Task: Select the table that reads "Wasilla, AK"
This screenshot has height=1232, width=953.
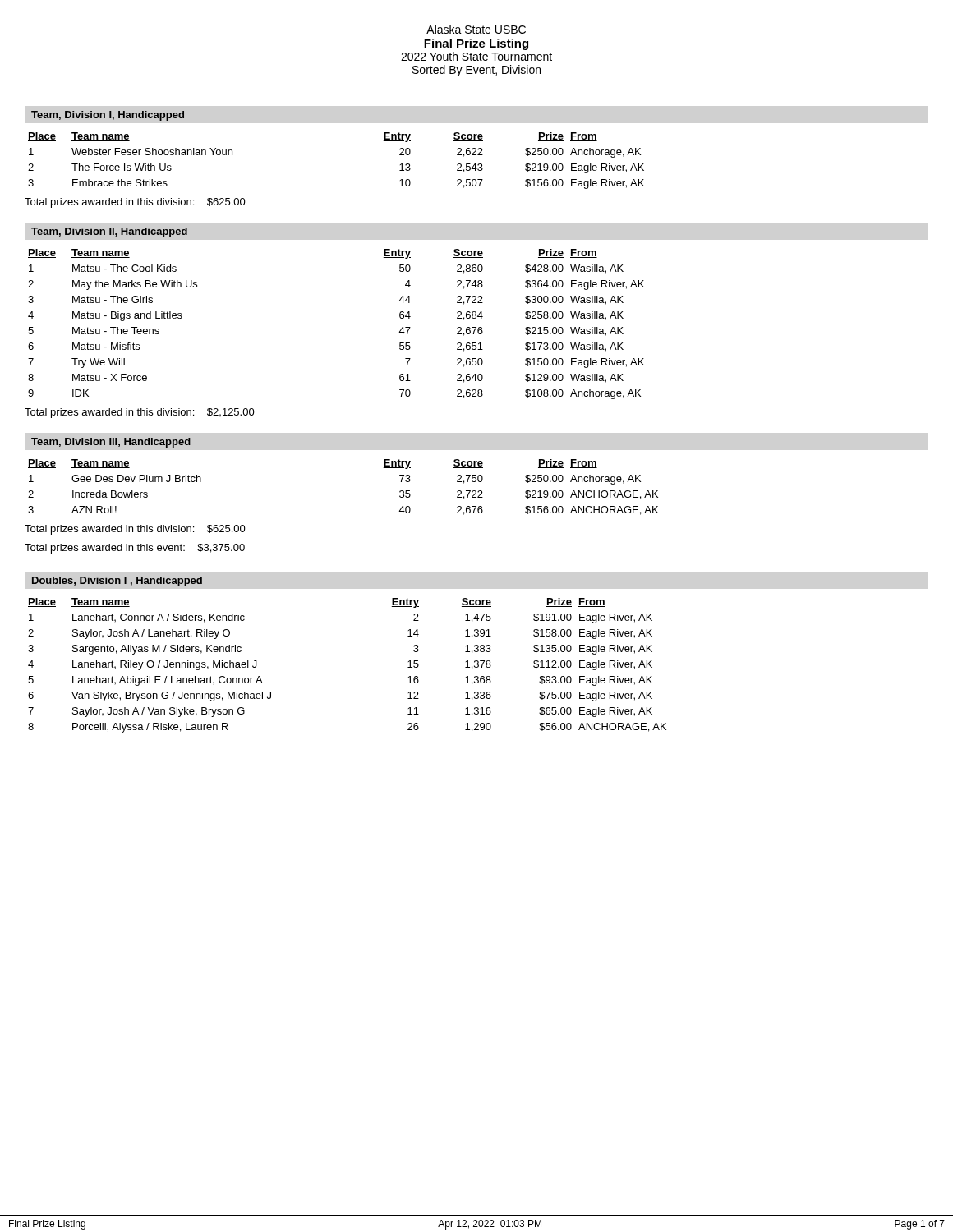Action: coord(476,323)
